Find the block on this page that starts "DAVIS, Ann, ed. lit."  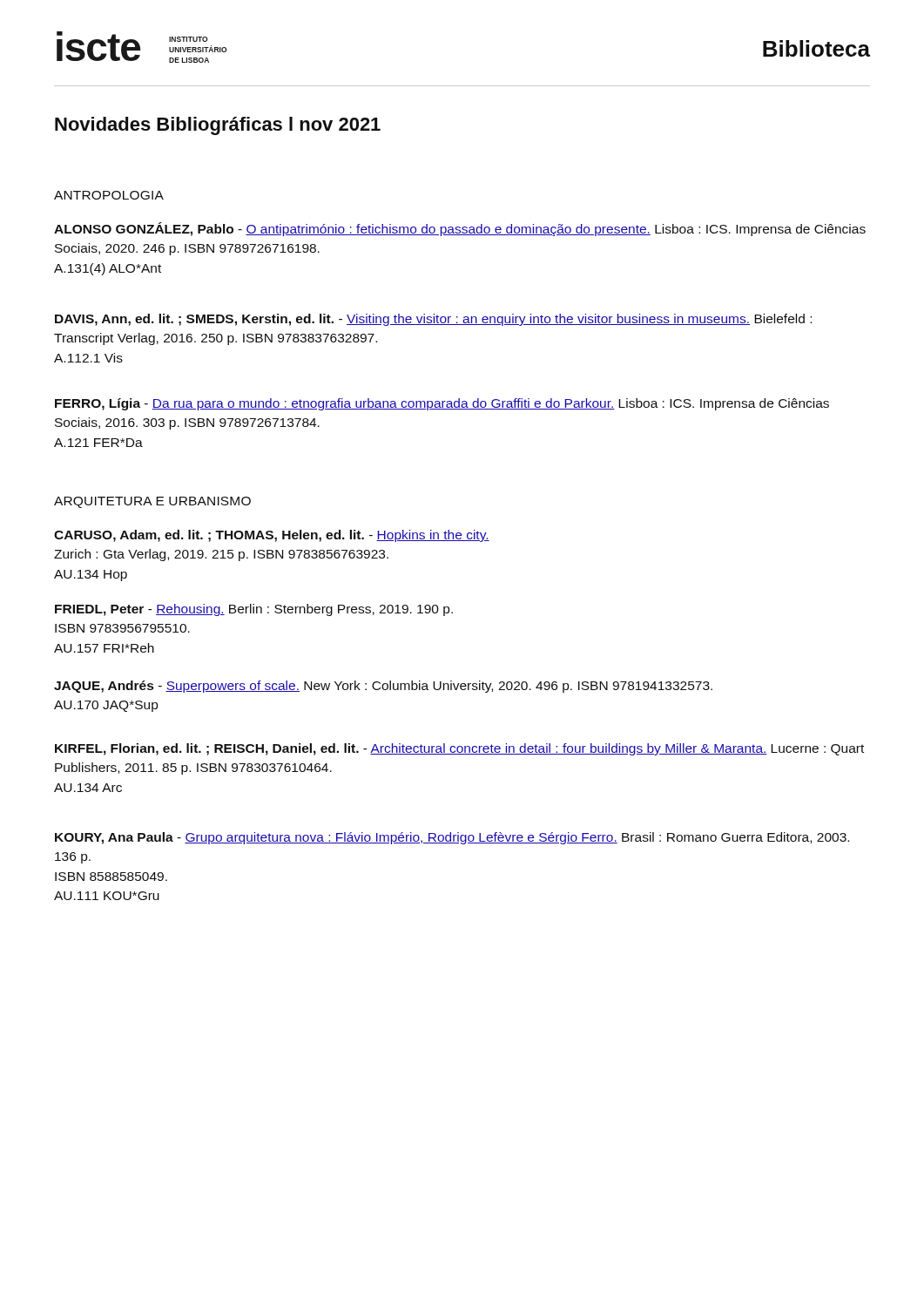tap(433, 320)
